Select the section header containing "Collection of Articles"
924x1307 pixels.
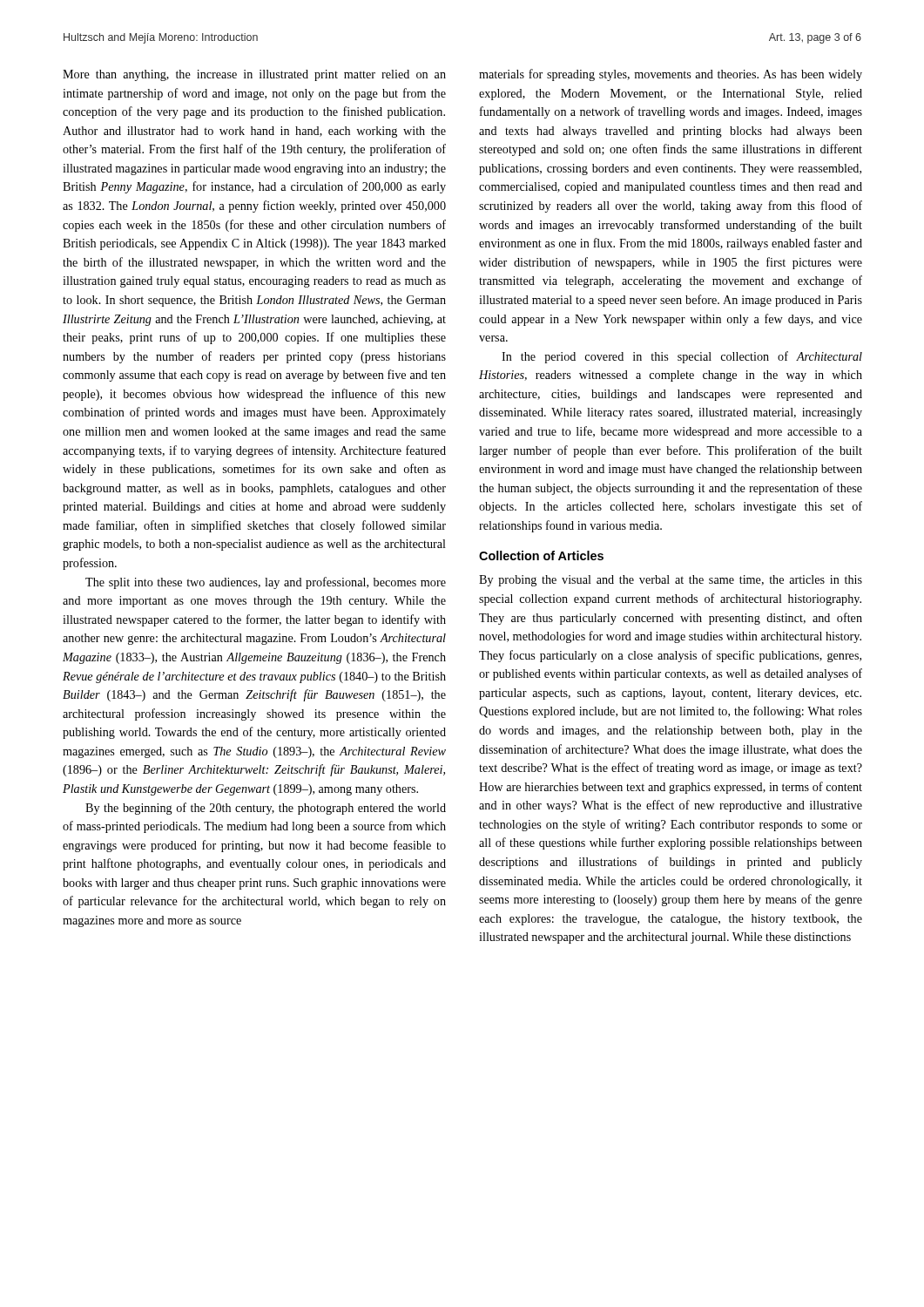[541, 555]
